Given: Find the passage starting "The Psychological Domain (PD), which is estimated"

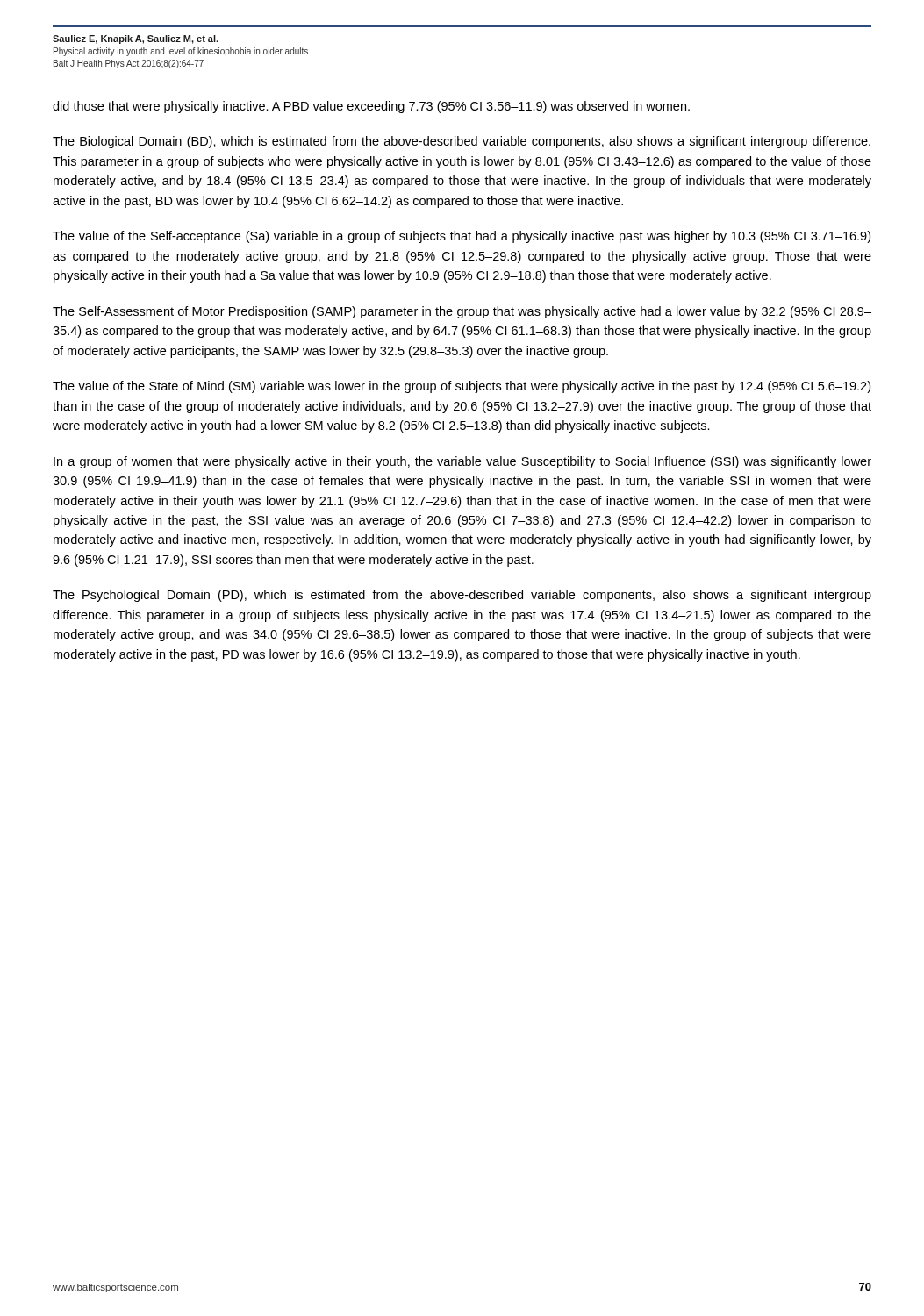Looking at the screenshot, I should point(462,625).
